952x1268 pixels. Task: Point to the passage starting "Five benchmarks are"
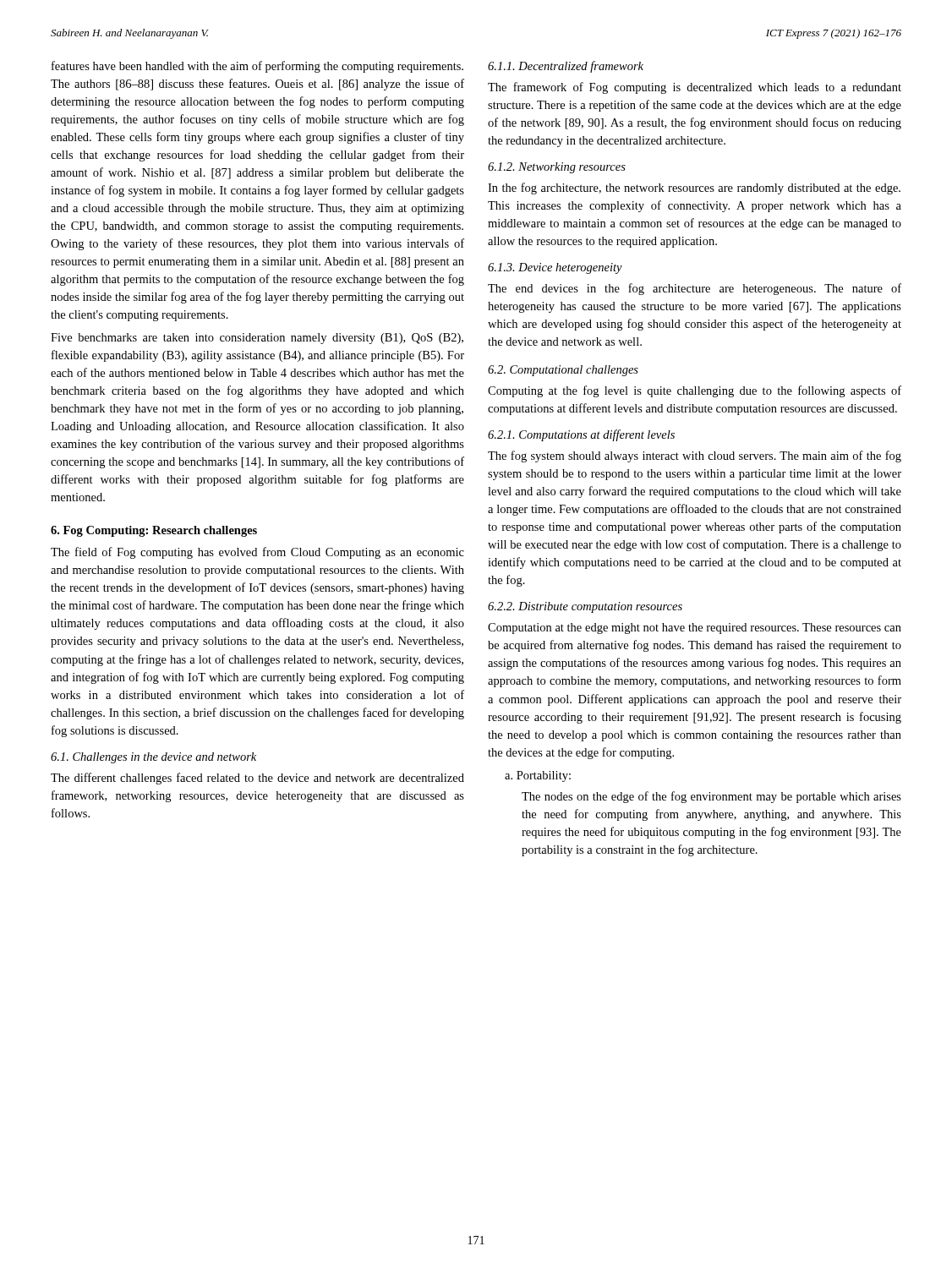tap(257, 418)
